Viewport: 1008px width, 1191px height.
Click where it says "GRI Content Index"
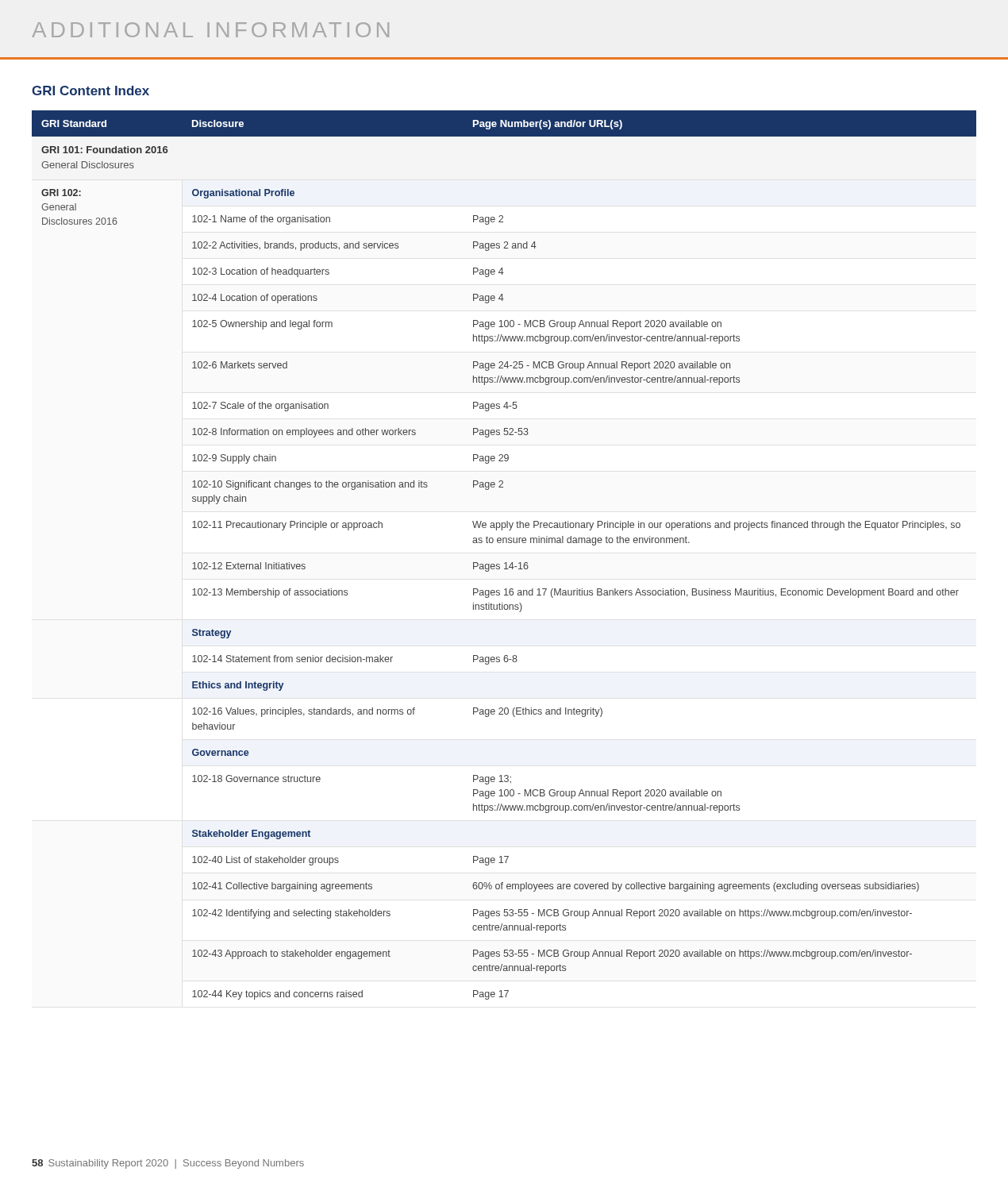coord(91,91)
